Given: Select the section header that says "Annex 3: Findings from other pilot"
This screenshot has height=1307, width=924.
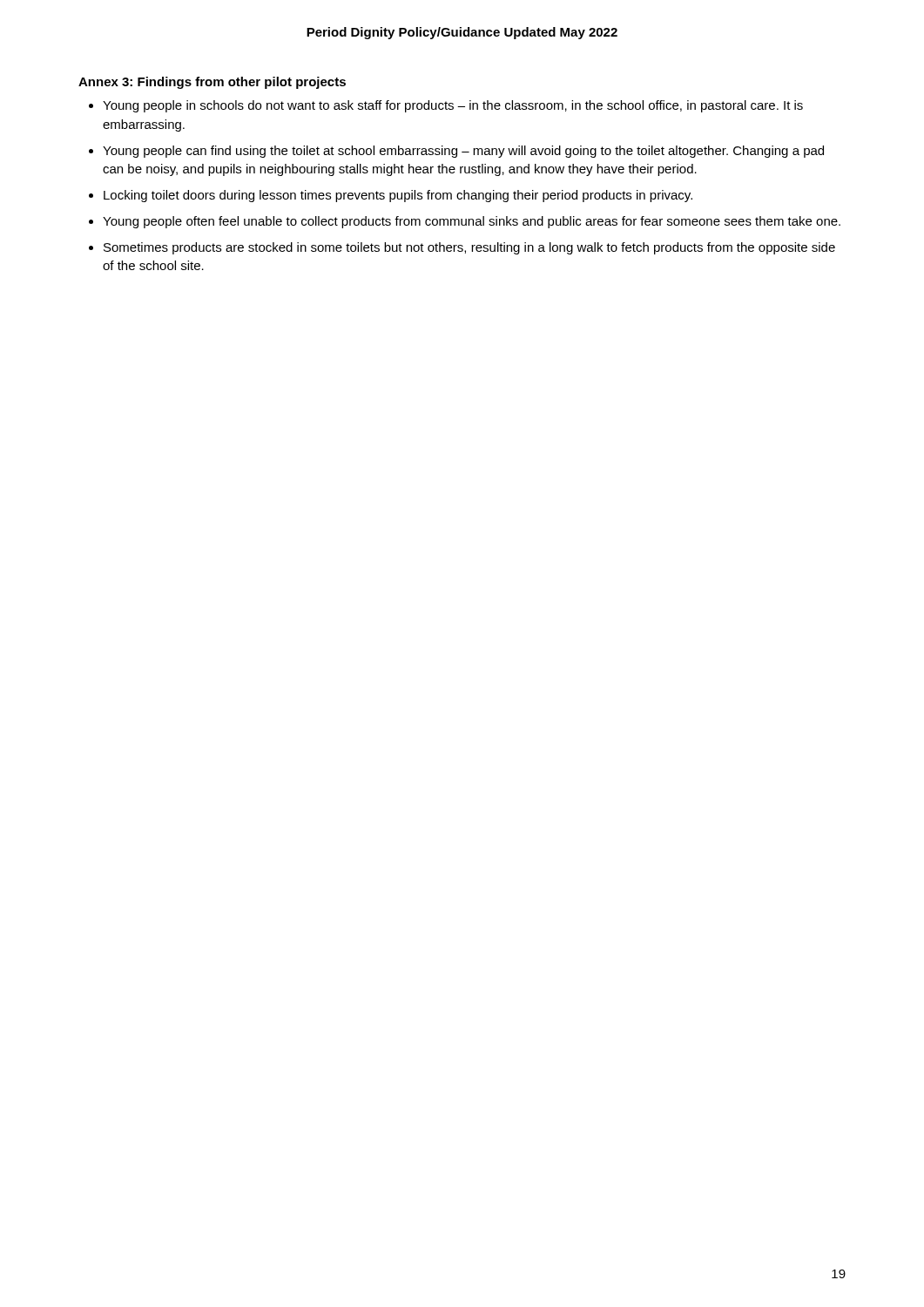Looking at the screenshot, I should 212,81.
